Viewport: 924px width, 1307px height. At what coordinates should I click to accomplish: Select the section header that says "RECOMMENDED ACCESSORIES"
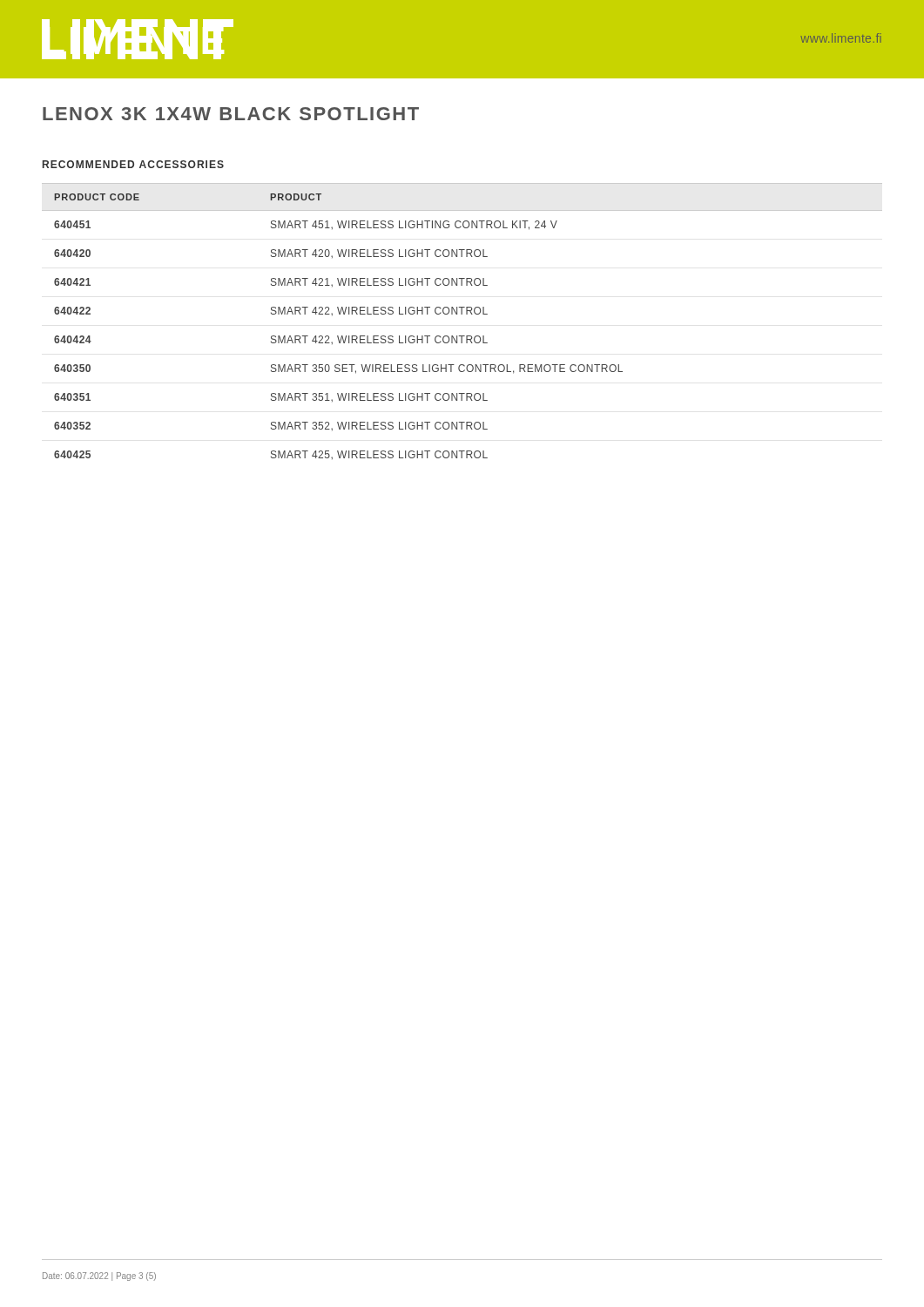[133, 165]
